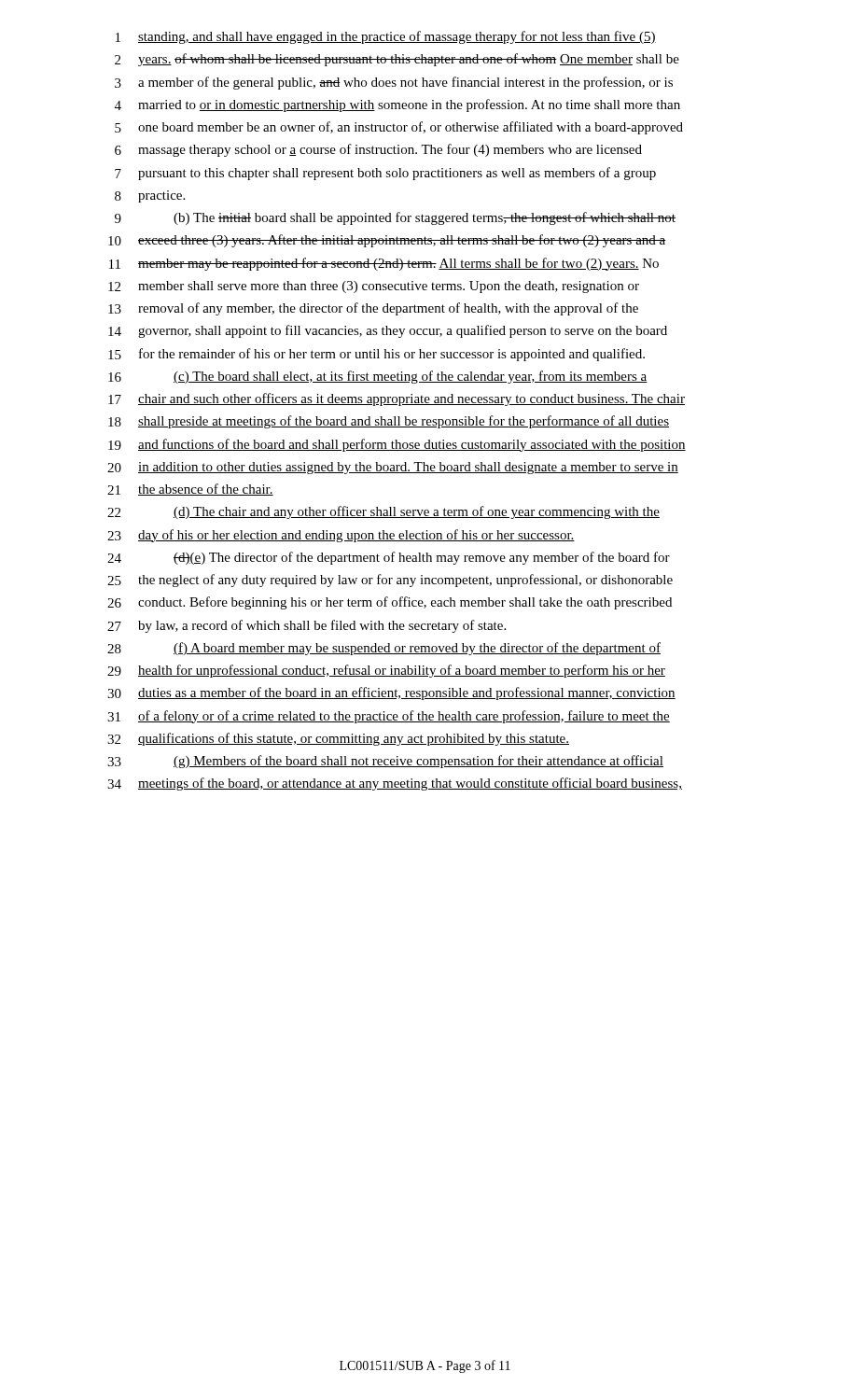The image size is (850, 1400).
Task: Find the block on this page that starts "9 (b) The initial board shall be appointed"
Action: 438,219
